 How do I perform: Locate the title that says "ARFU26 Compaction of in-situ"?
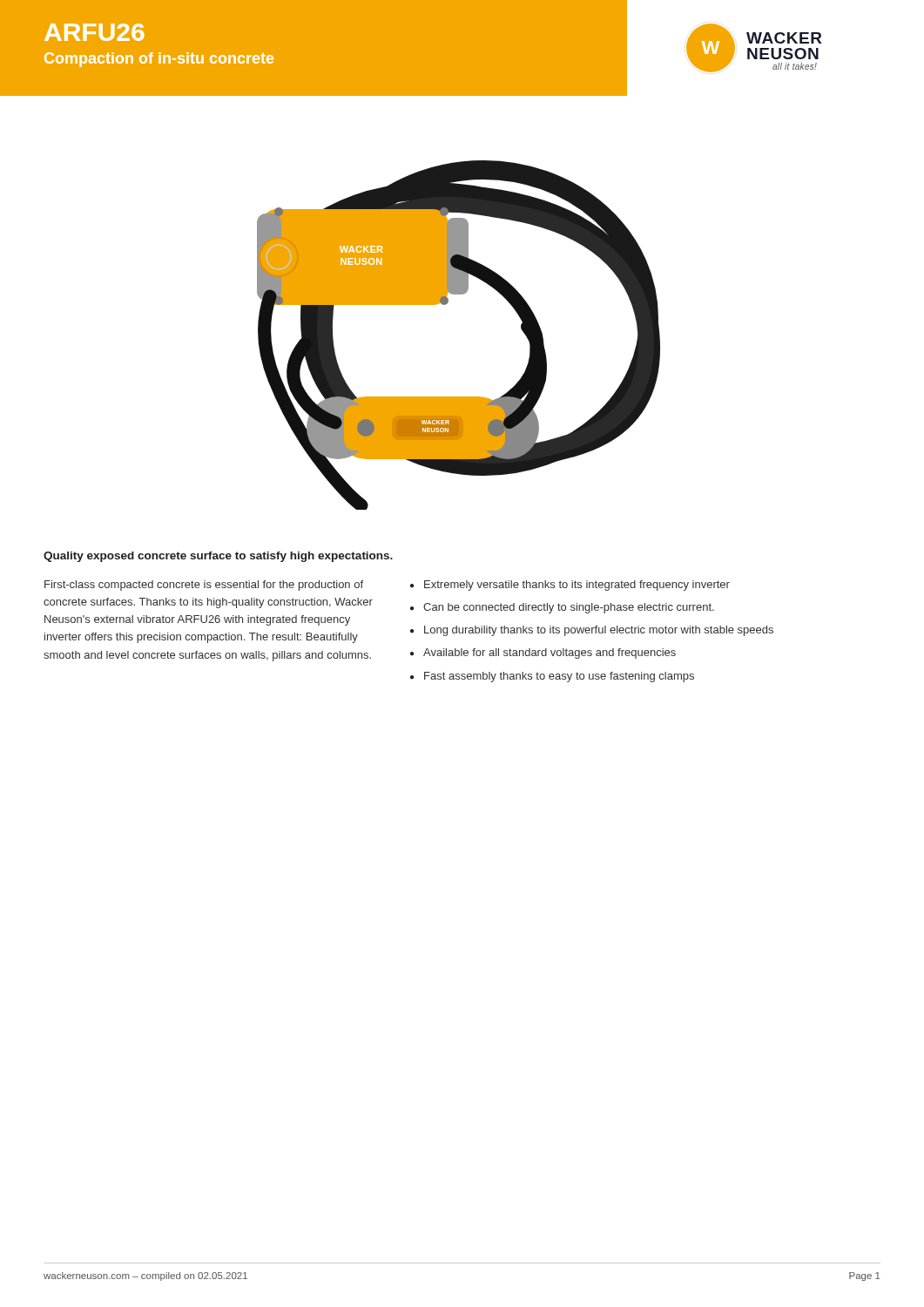159,43
